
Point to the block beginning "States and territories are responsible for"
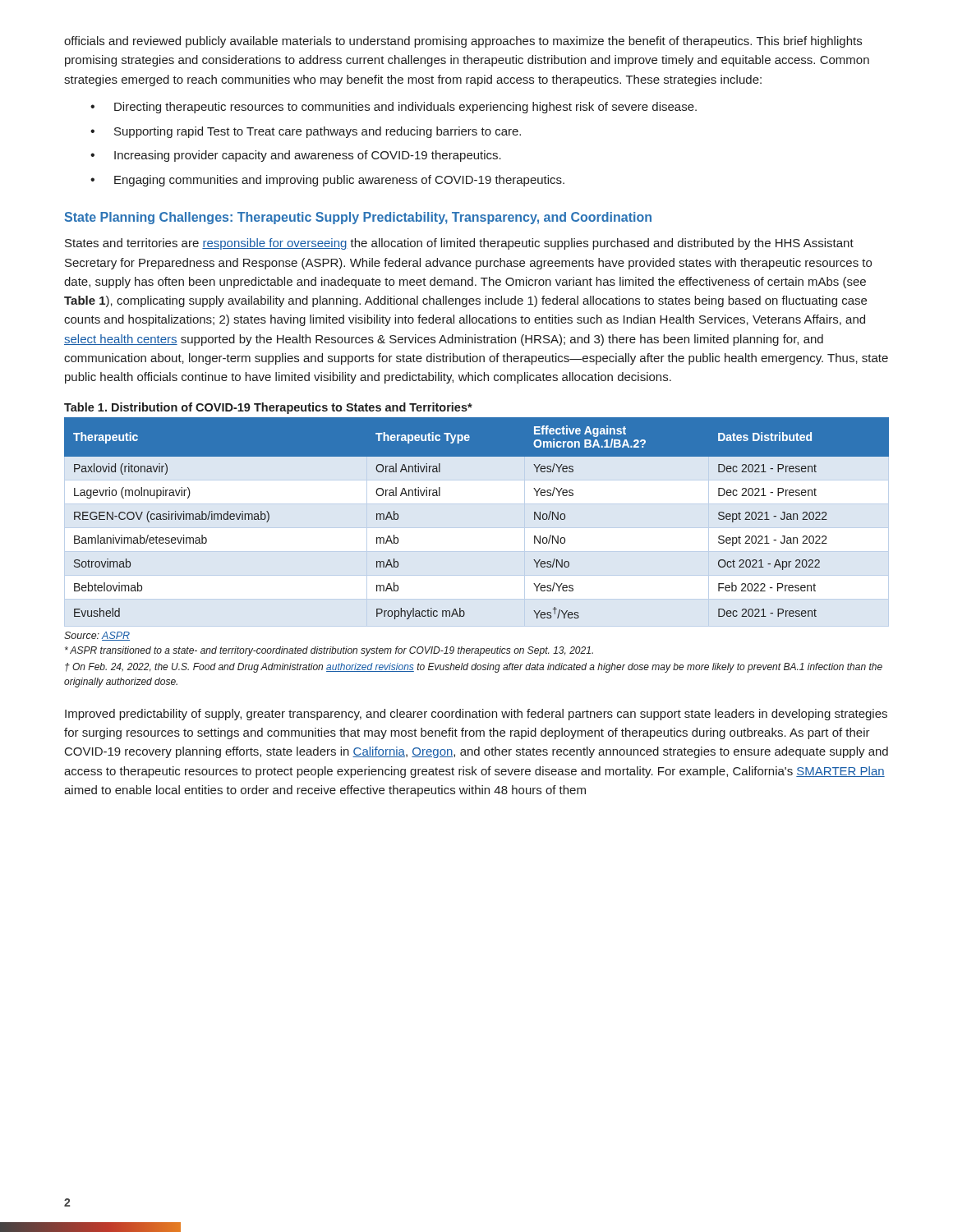476,310
